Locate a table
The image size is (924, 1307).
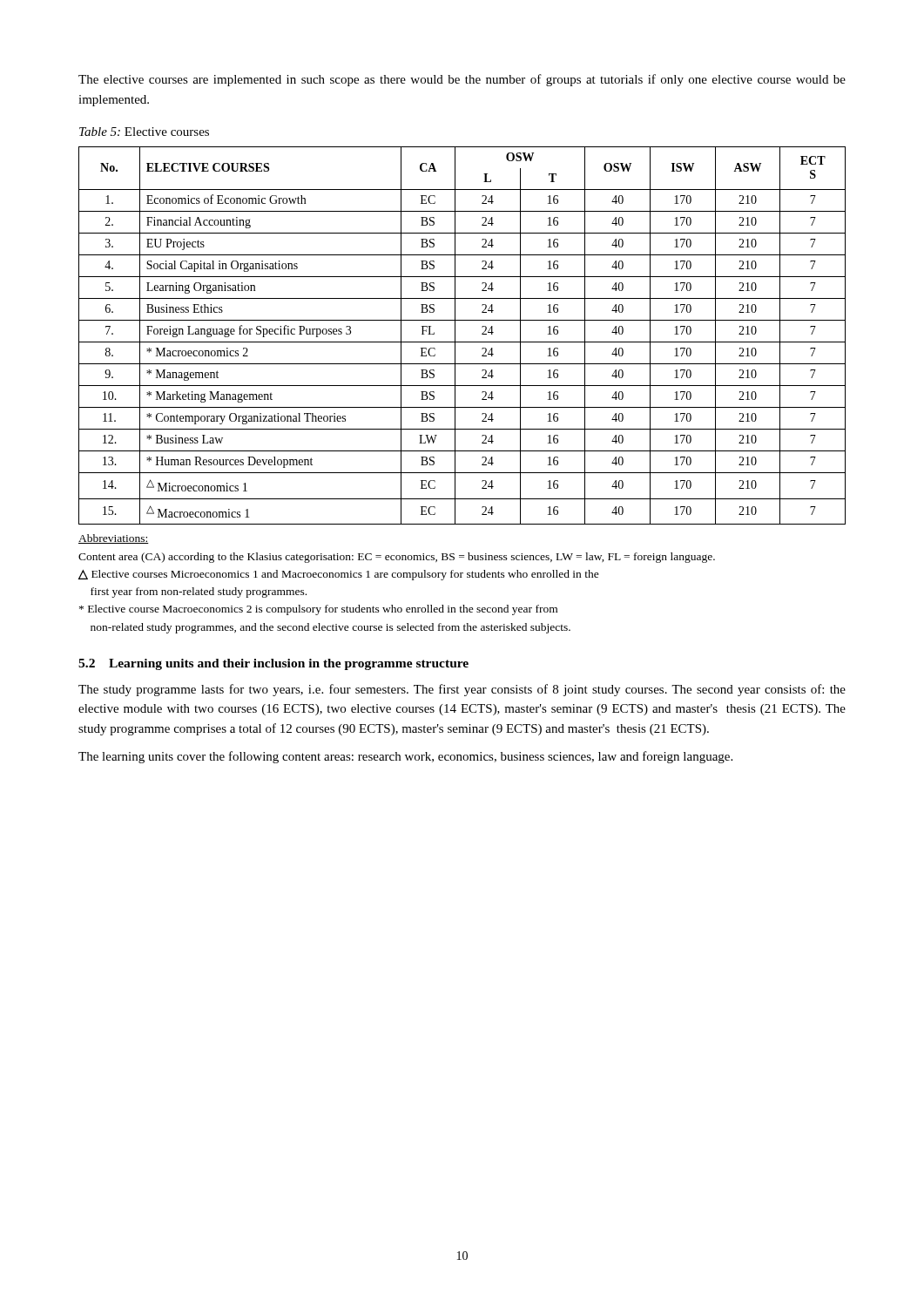click(462, 336)
